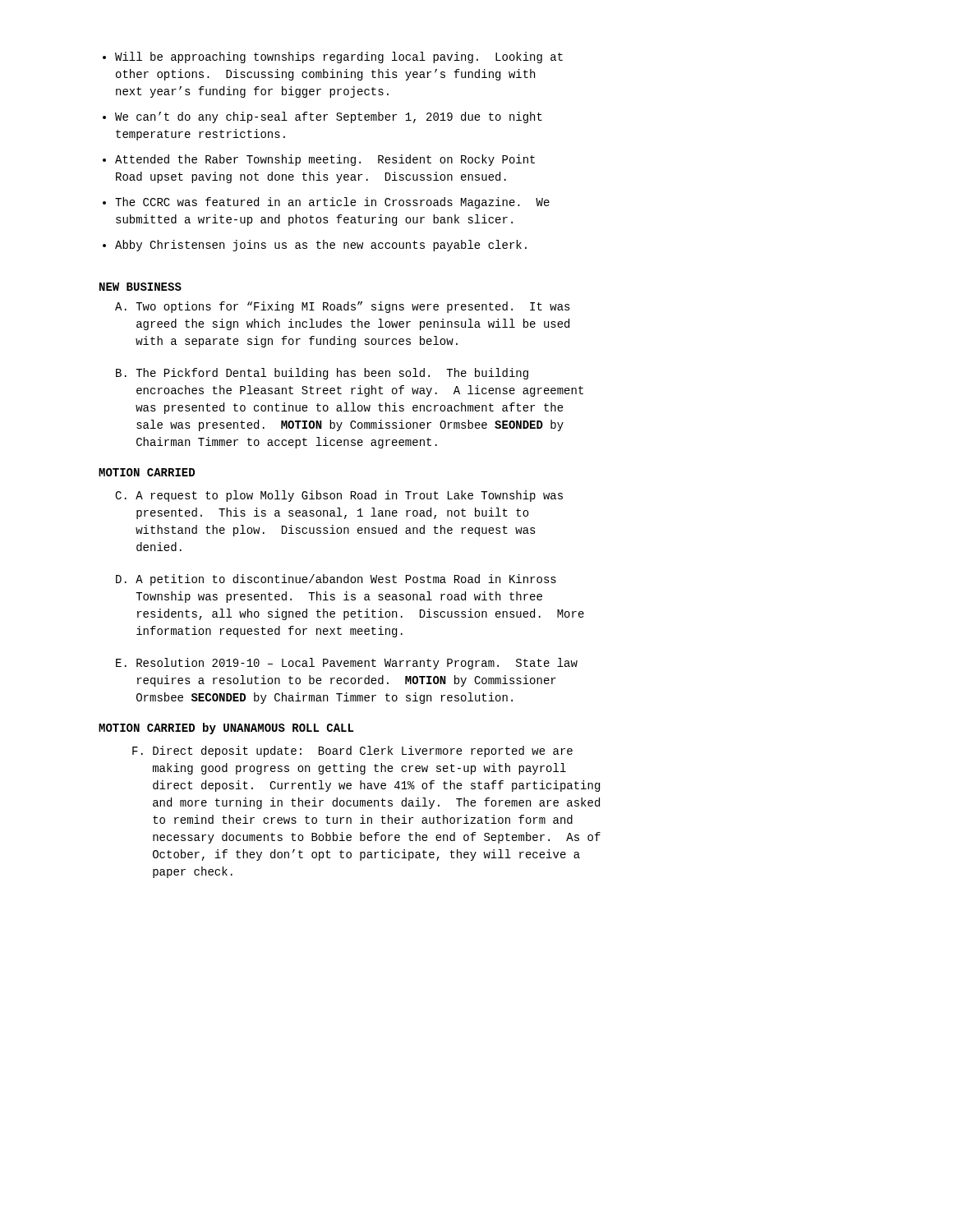The height and width of the screenshot is (1232, 953).
Task: Find the text starting "B. The Pickford Dental building has been sold."
Action: click(x=350, y=408)
